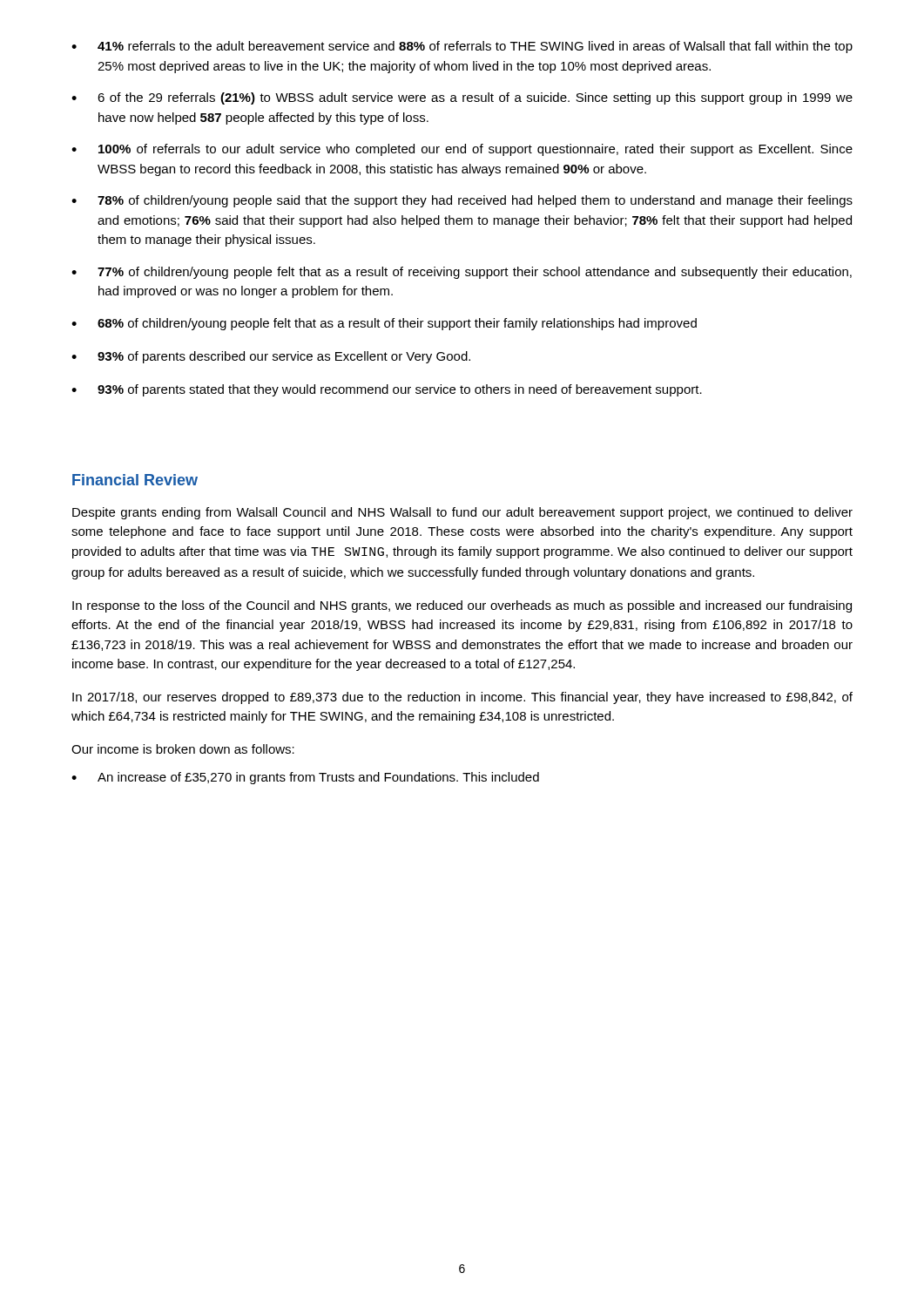Select the element starting "In response to the loss of the Council"

pos(462,635)
